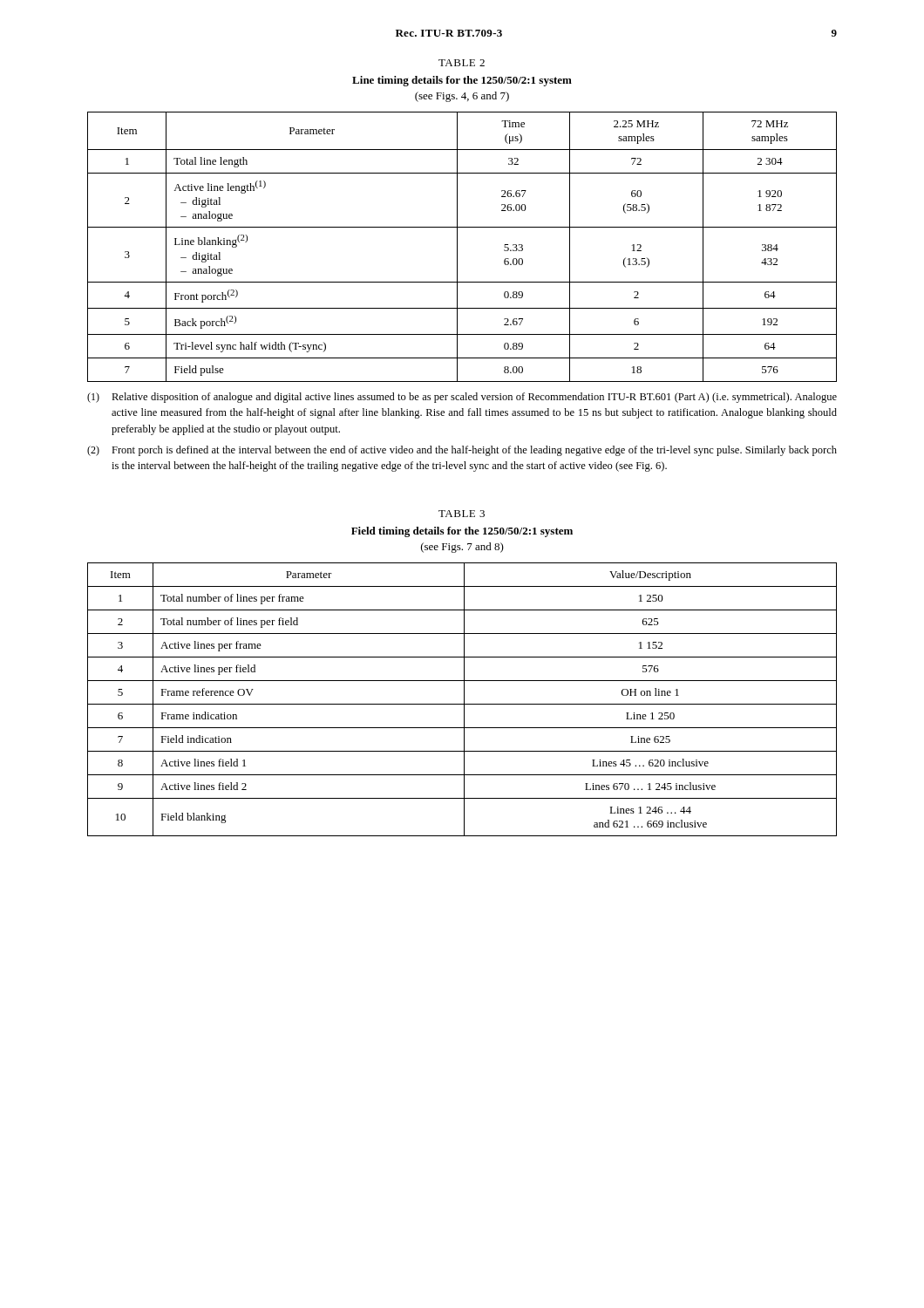
Task: Select the footnote that says "(2) Front porch"
Action: coord(462,458)
